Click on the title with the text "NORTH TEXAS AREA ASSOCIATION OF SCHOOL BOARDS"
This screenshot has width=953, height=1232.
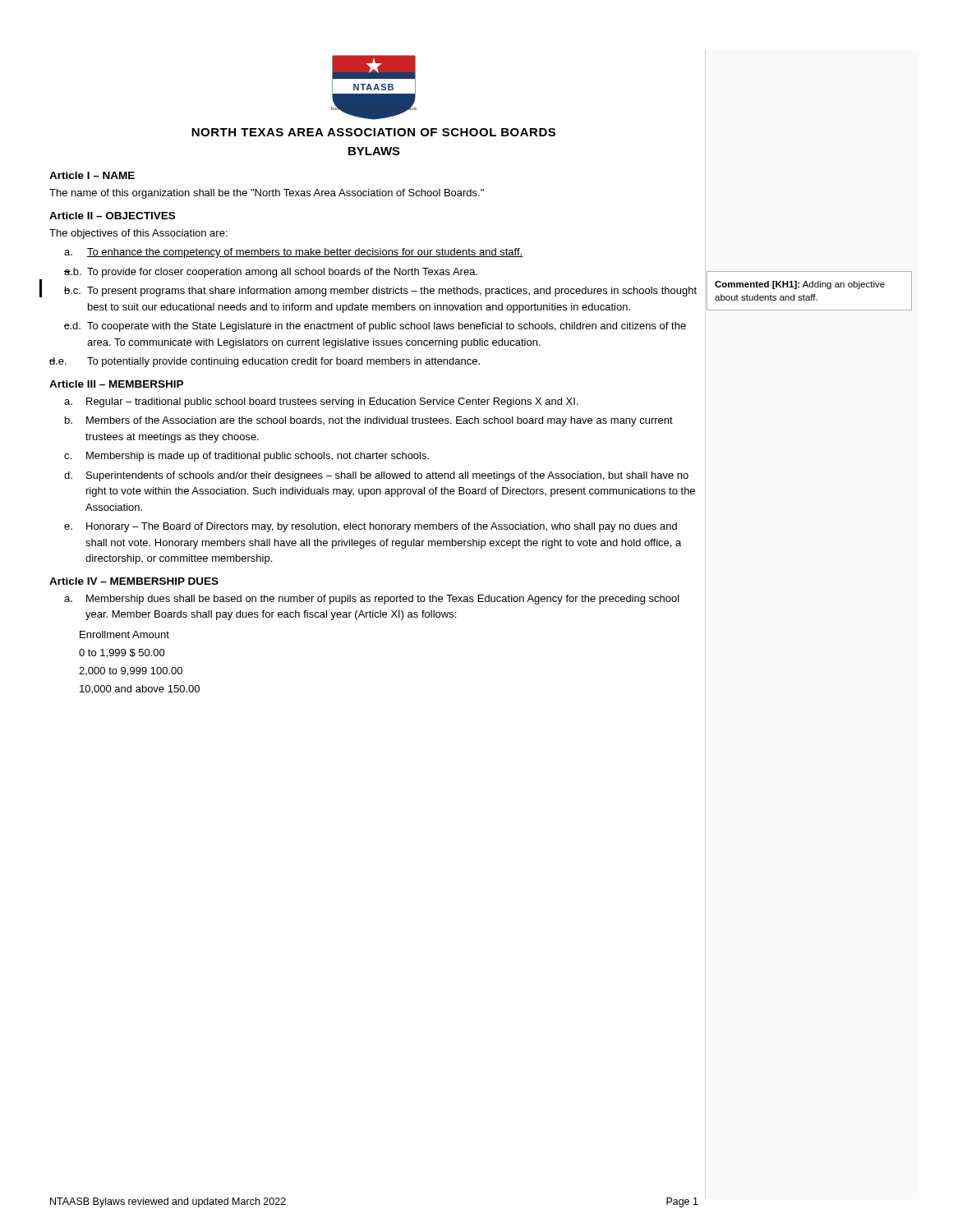374,132
